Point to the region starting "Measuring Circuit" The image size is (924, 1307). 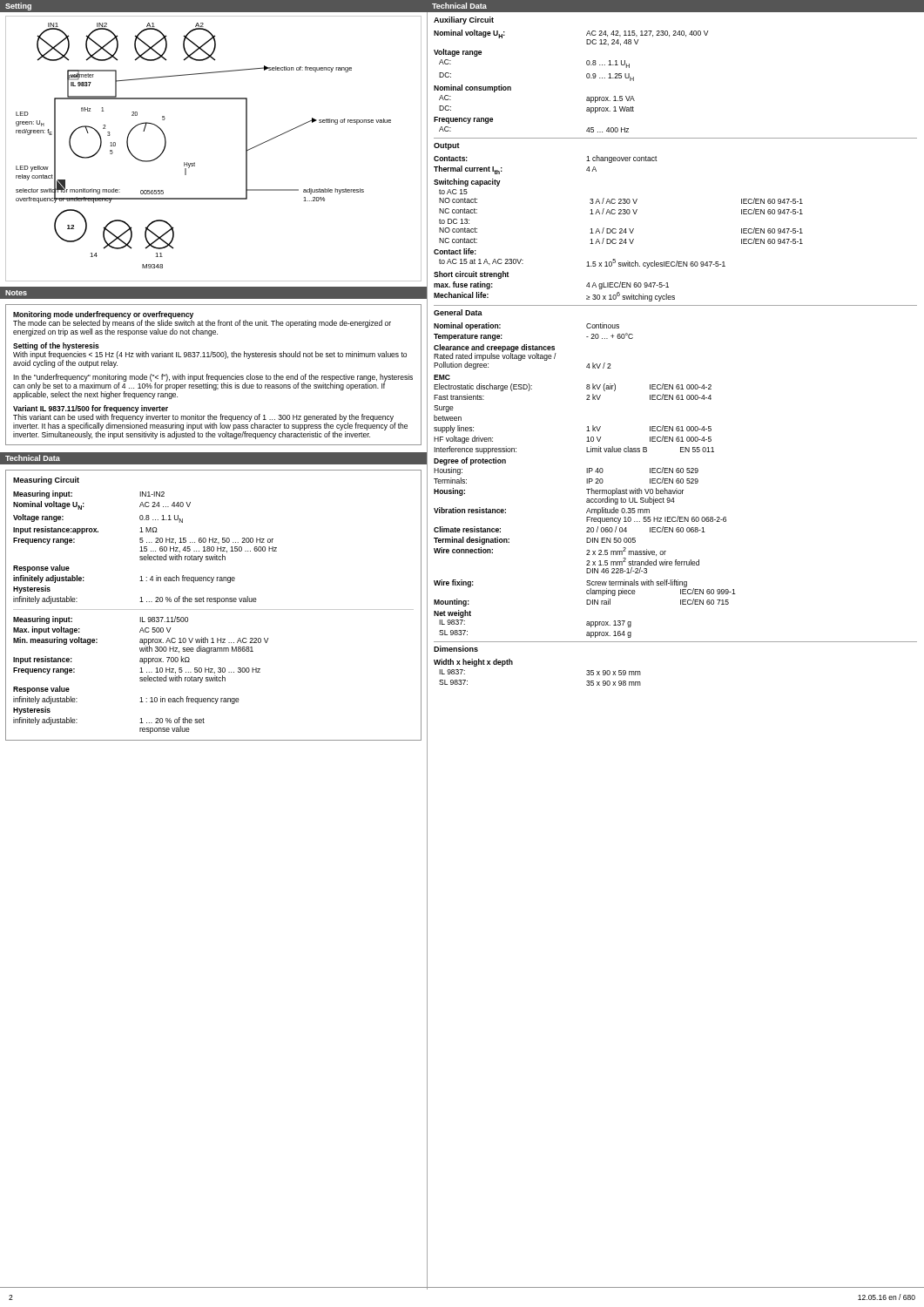pyautogui.click(x=46, y=480)
